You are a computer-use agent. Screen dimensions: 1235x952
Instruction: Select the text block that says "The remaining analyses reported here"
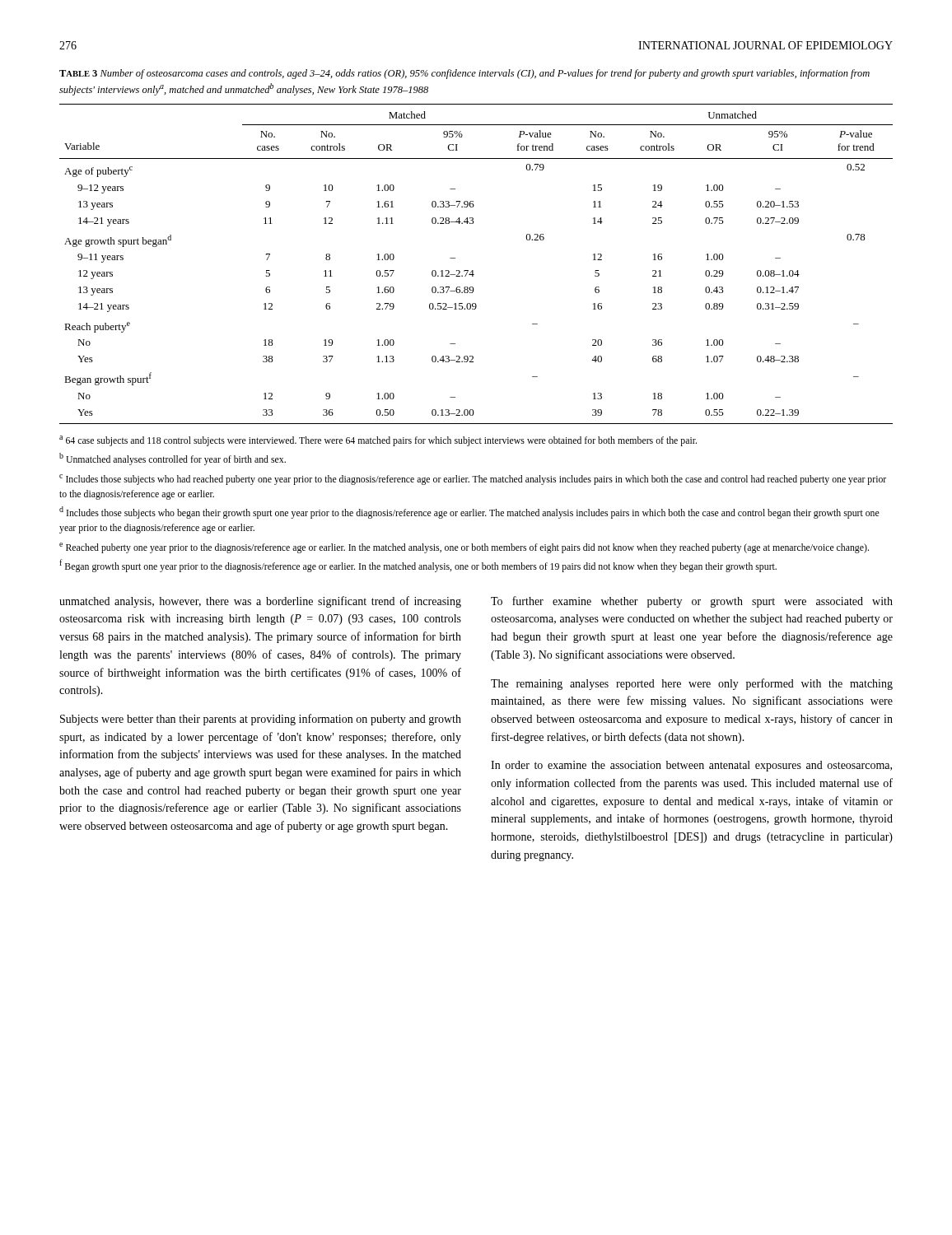(692, 710)
